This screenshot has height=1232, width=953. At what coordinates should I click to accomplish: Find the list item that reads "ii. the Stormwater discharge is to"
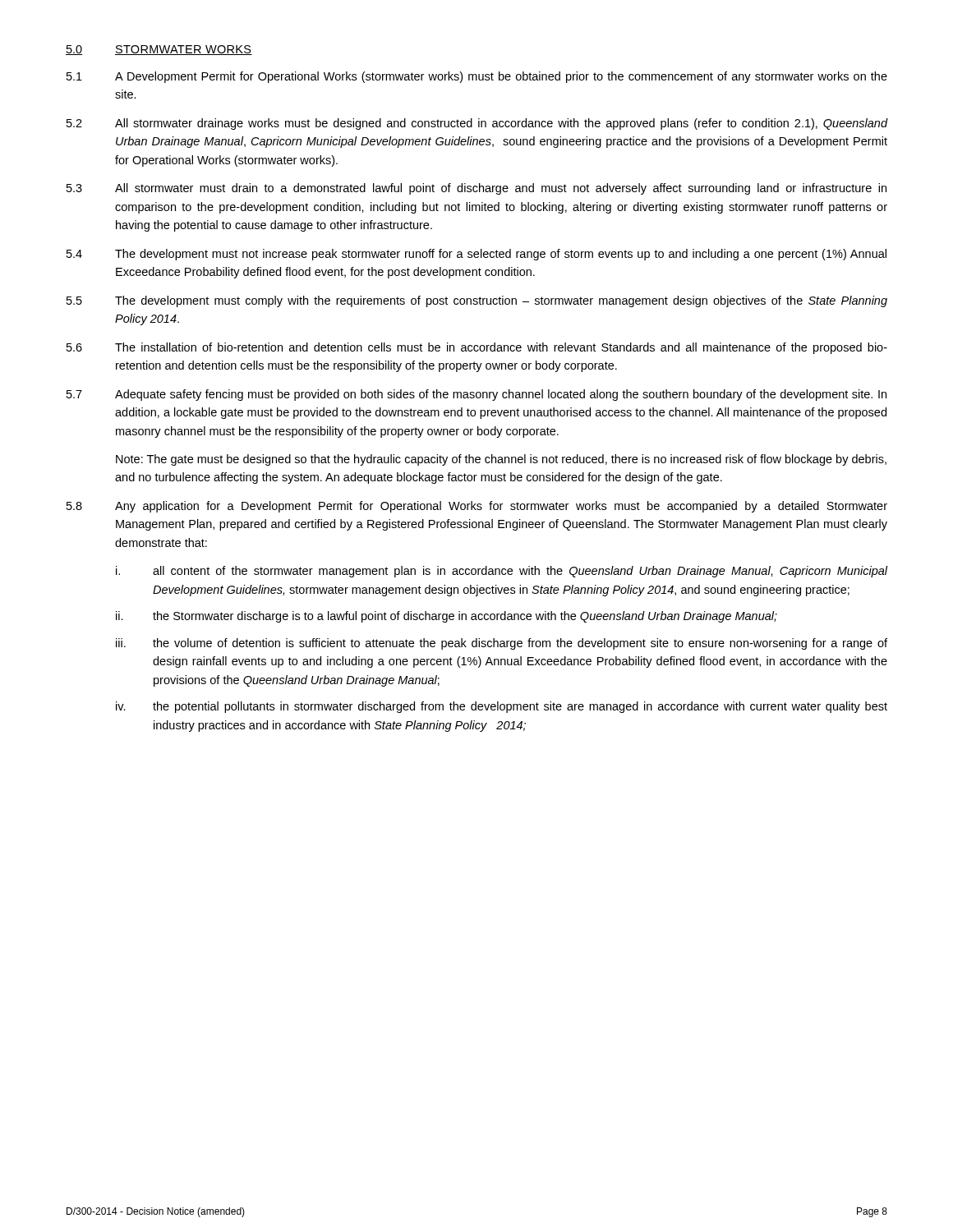point(501,616)
